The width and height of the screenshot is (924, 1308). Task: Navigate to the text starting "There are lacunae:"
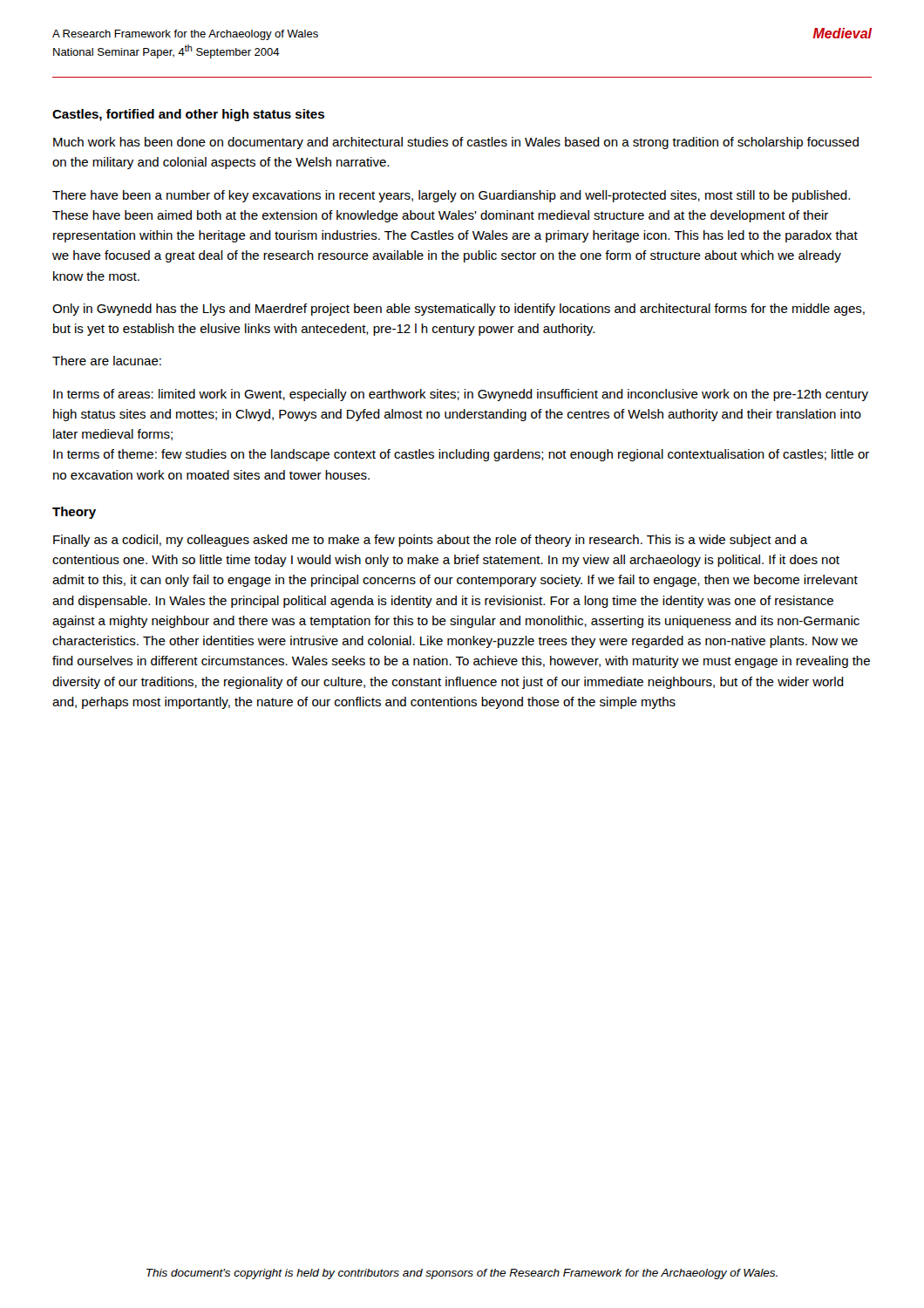pyautogui.click(x=107, y=361)
